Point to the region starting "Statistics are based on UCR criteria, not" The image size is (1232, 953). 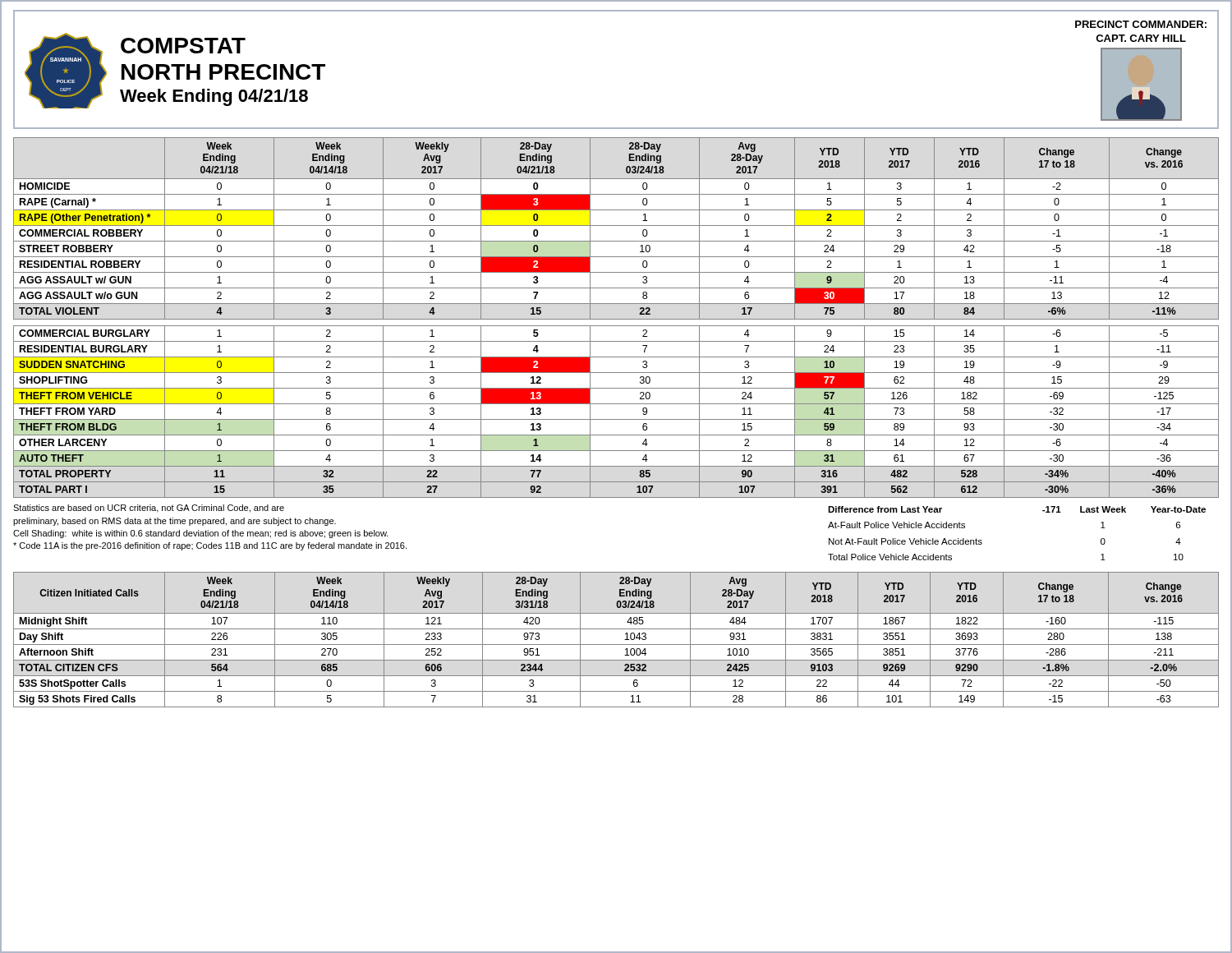click(x=210, y=527)
